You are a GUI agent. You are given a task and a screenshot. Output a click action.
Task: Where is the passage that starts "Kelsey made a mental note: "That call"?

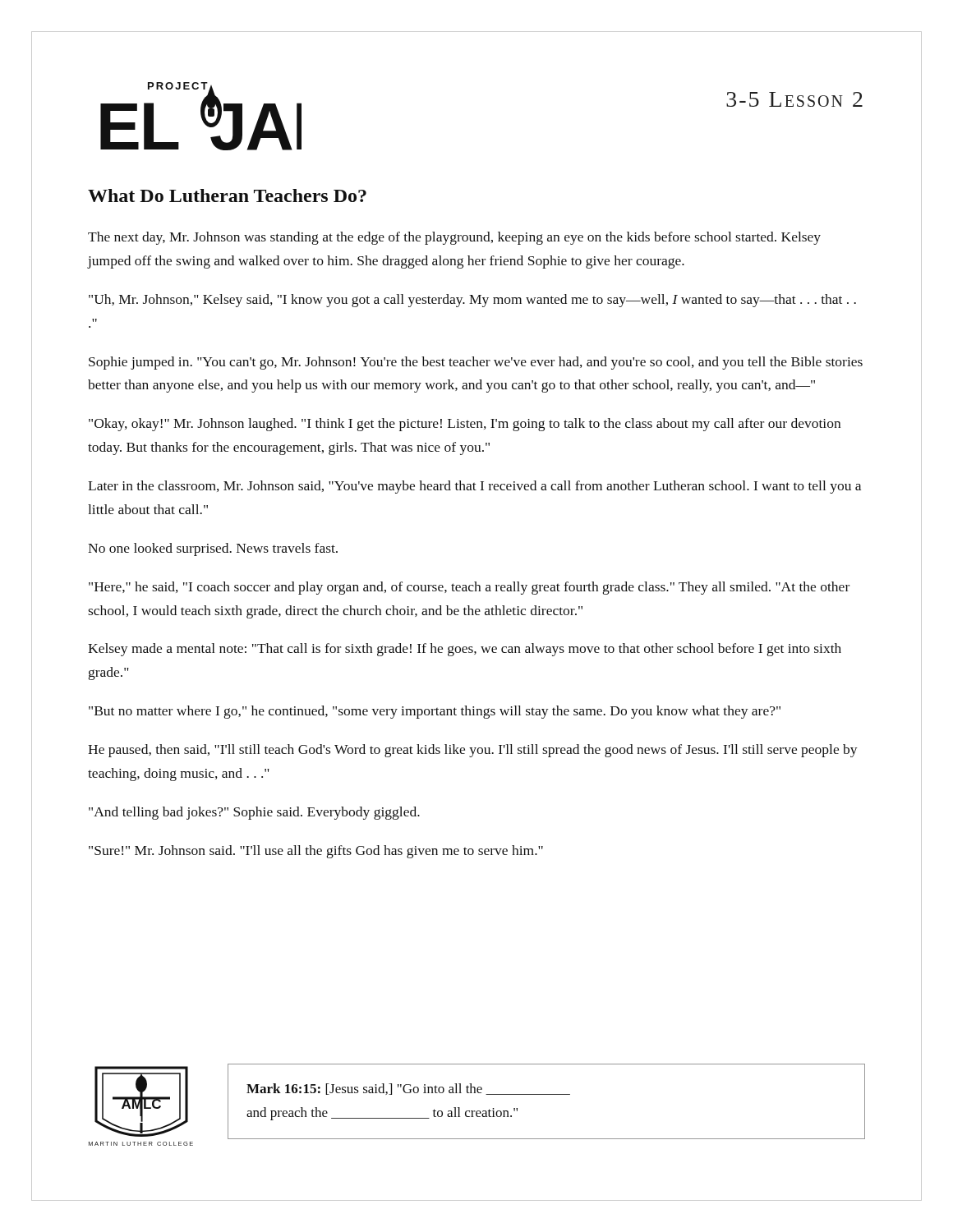465,660
